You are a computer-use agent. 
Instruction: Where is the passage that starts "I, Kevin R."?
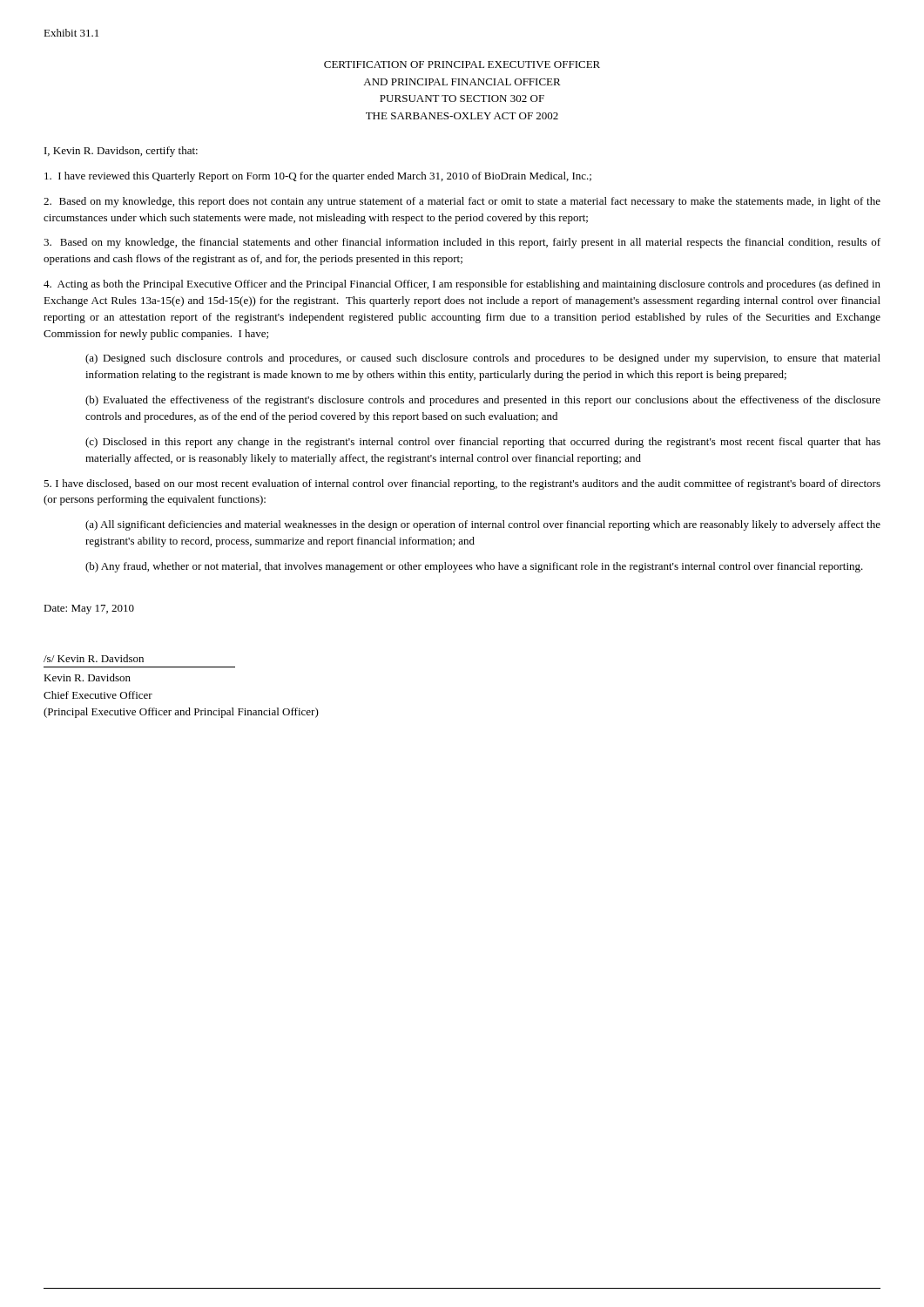(121, 150)
